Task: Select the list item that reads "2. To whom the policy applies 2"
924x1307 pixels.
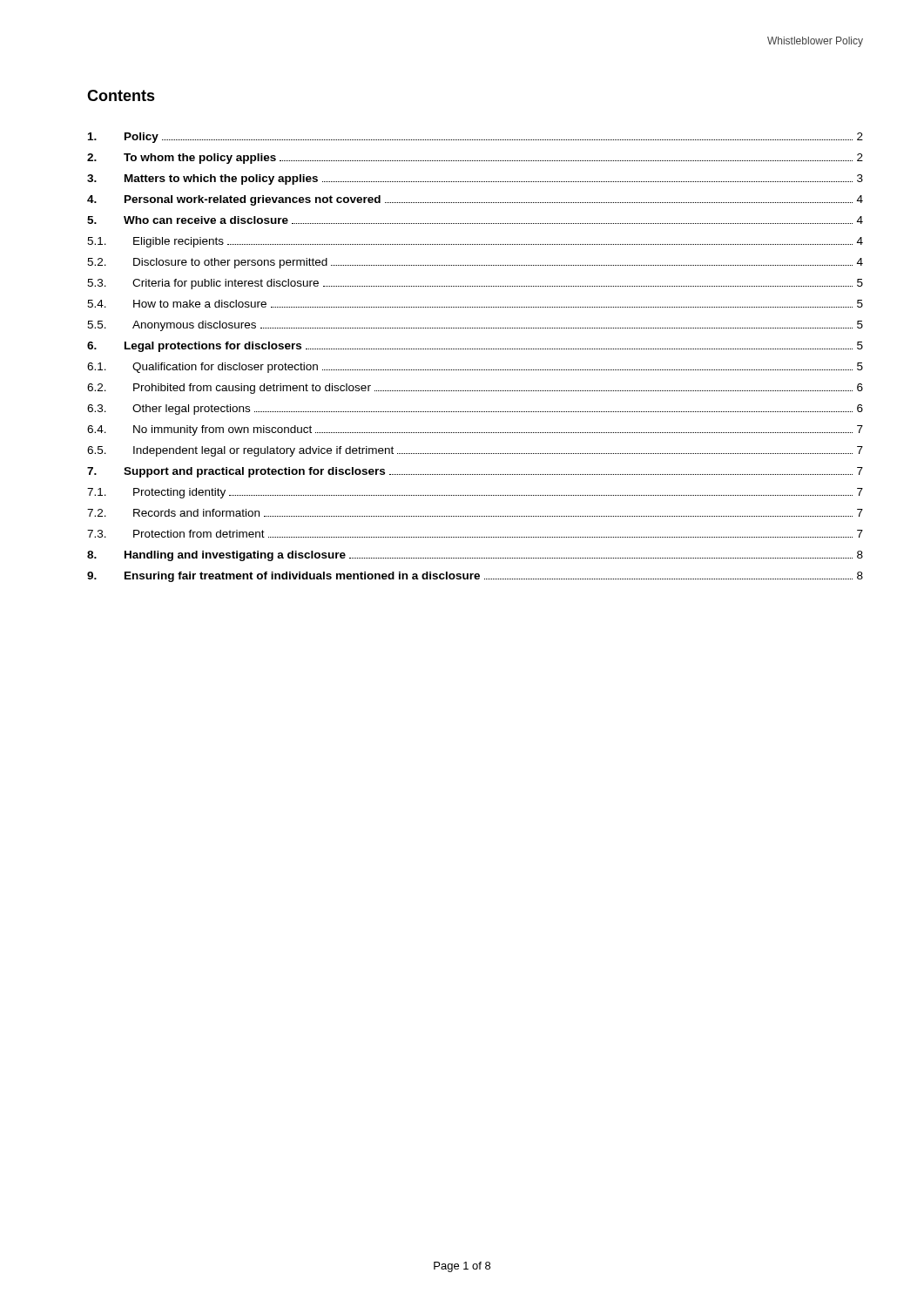Action: pyautogui.click(x=475, y=157)
